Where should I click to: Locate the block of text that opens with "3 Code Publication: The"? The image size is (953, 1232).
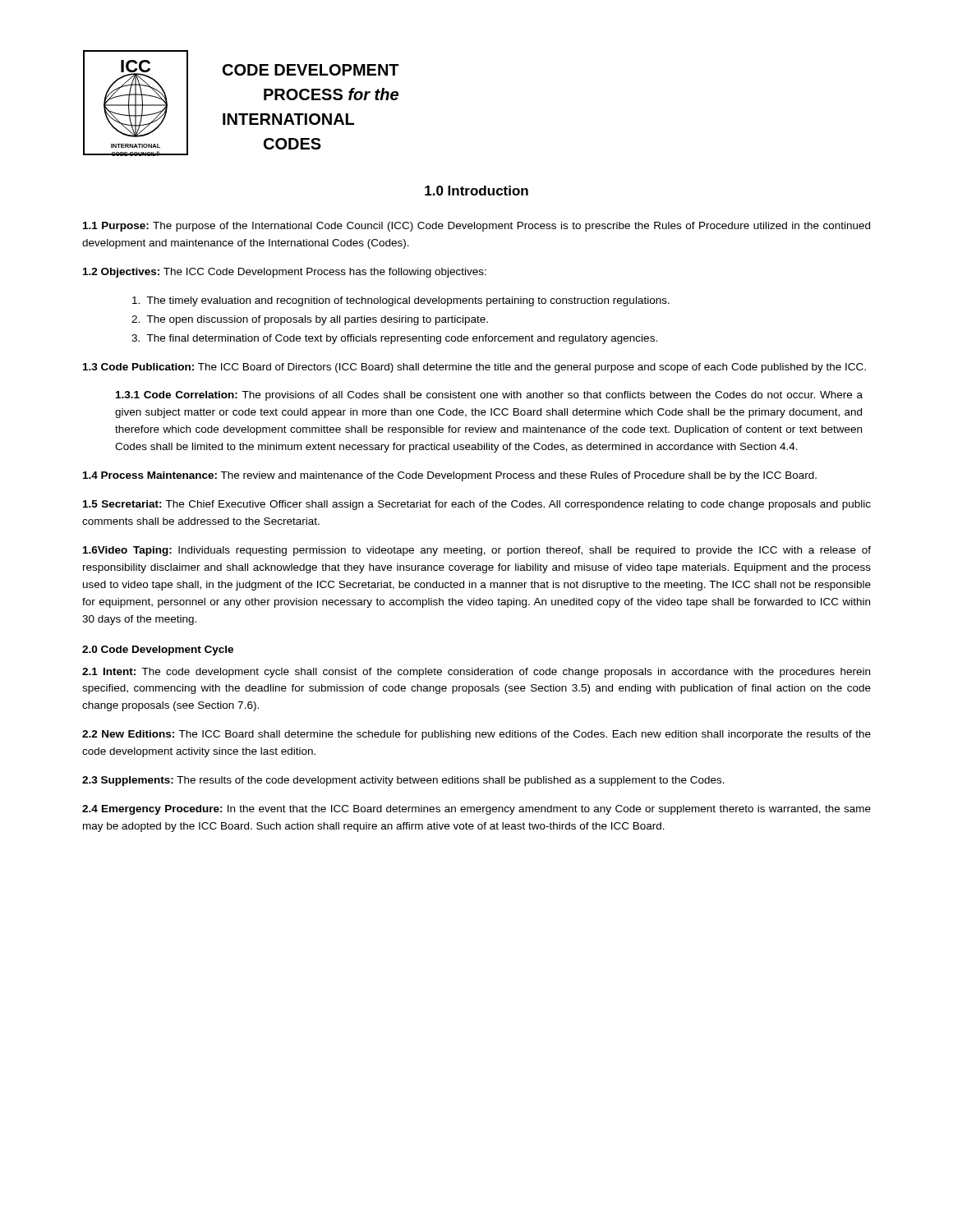tap(474, 366)
